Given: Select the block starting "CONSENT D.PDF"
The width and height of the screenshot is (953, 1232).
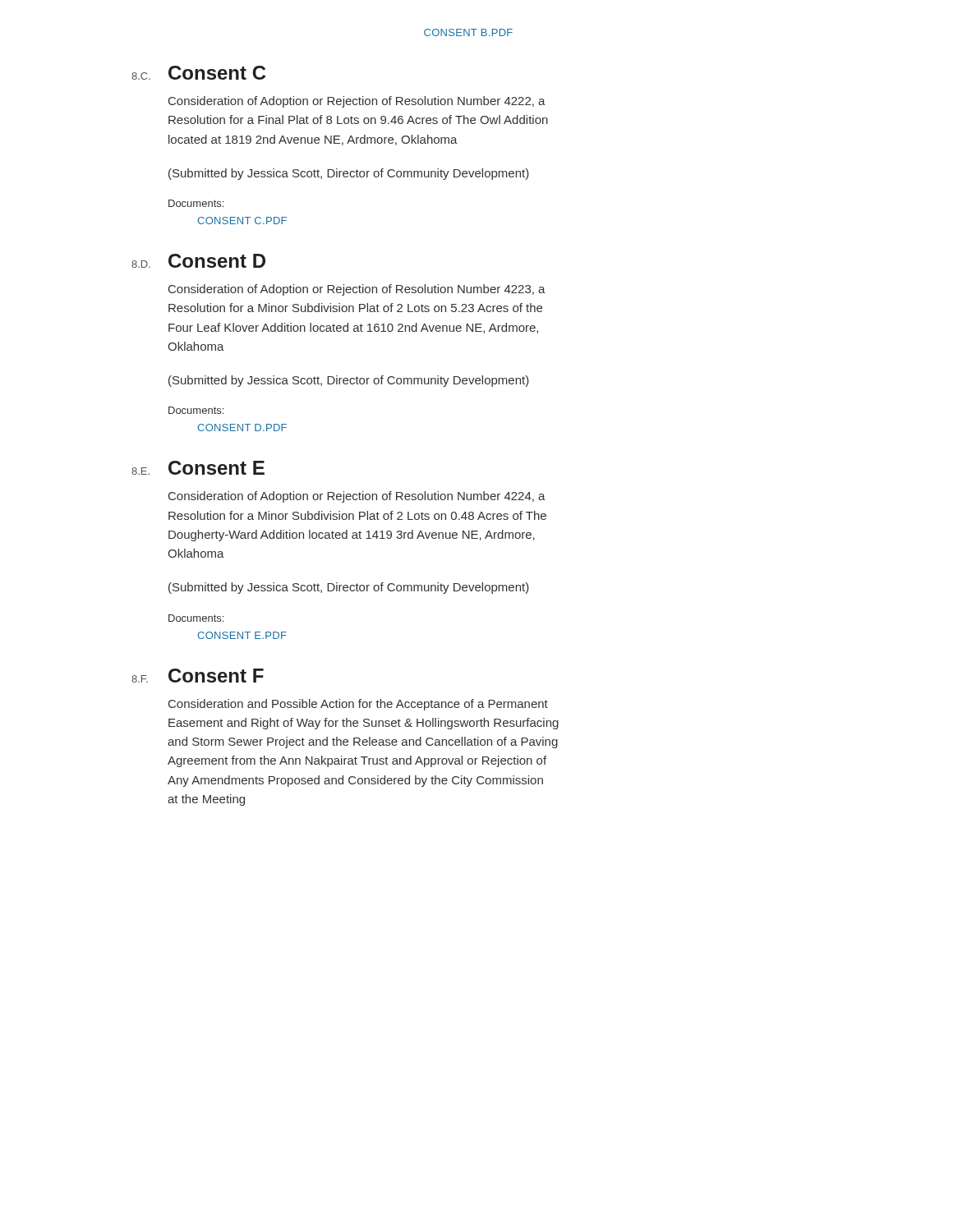Looking at the screenshot, I should (x=242, y=428).
